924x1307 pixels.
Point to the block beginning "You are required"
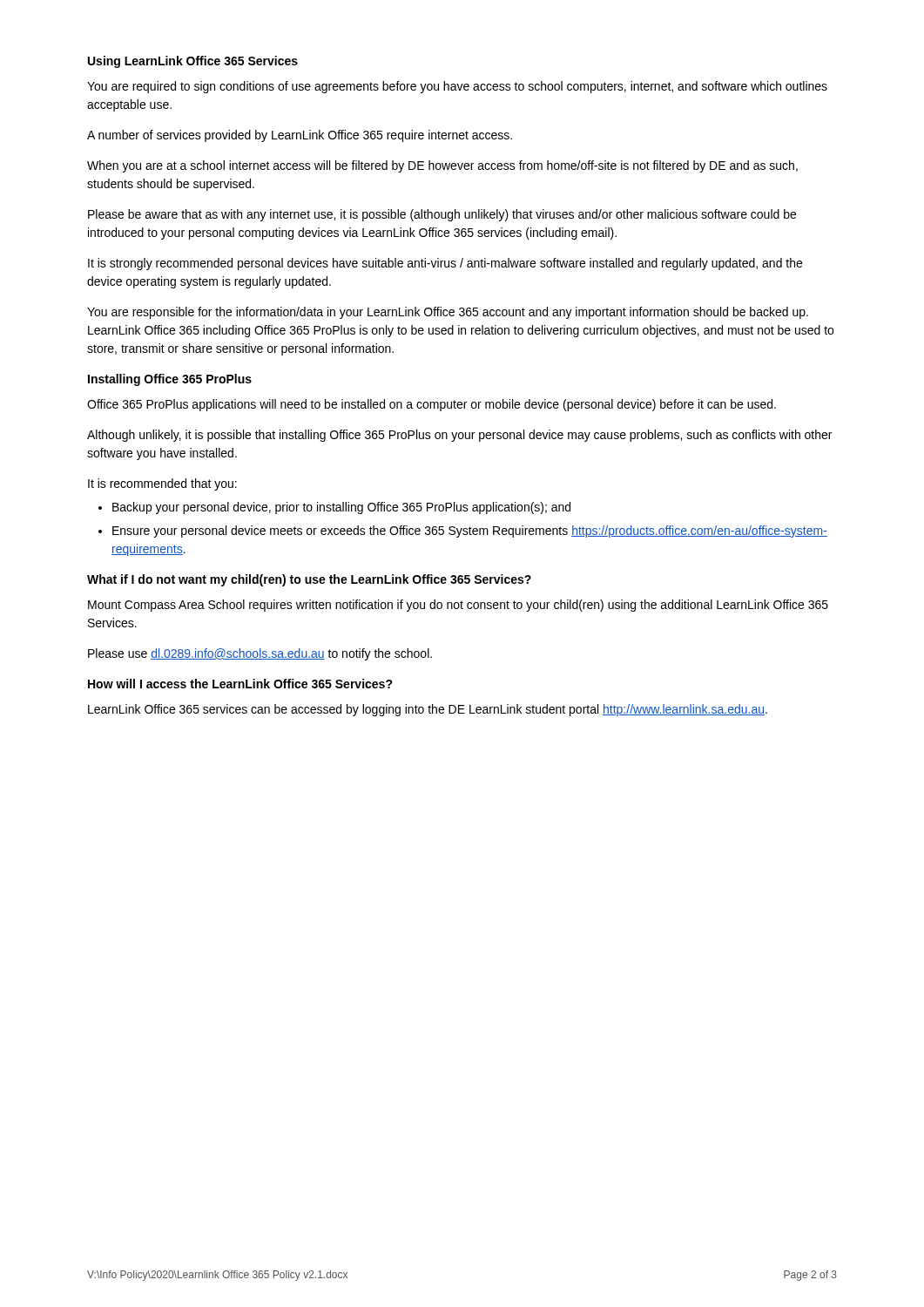(x=457, y=95)
